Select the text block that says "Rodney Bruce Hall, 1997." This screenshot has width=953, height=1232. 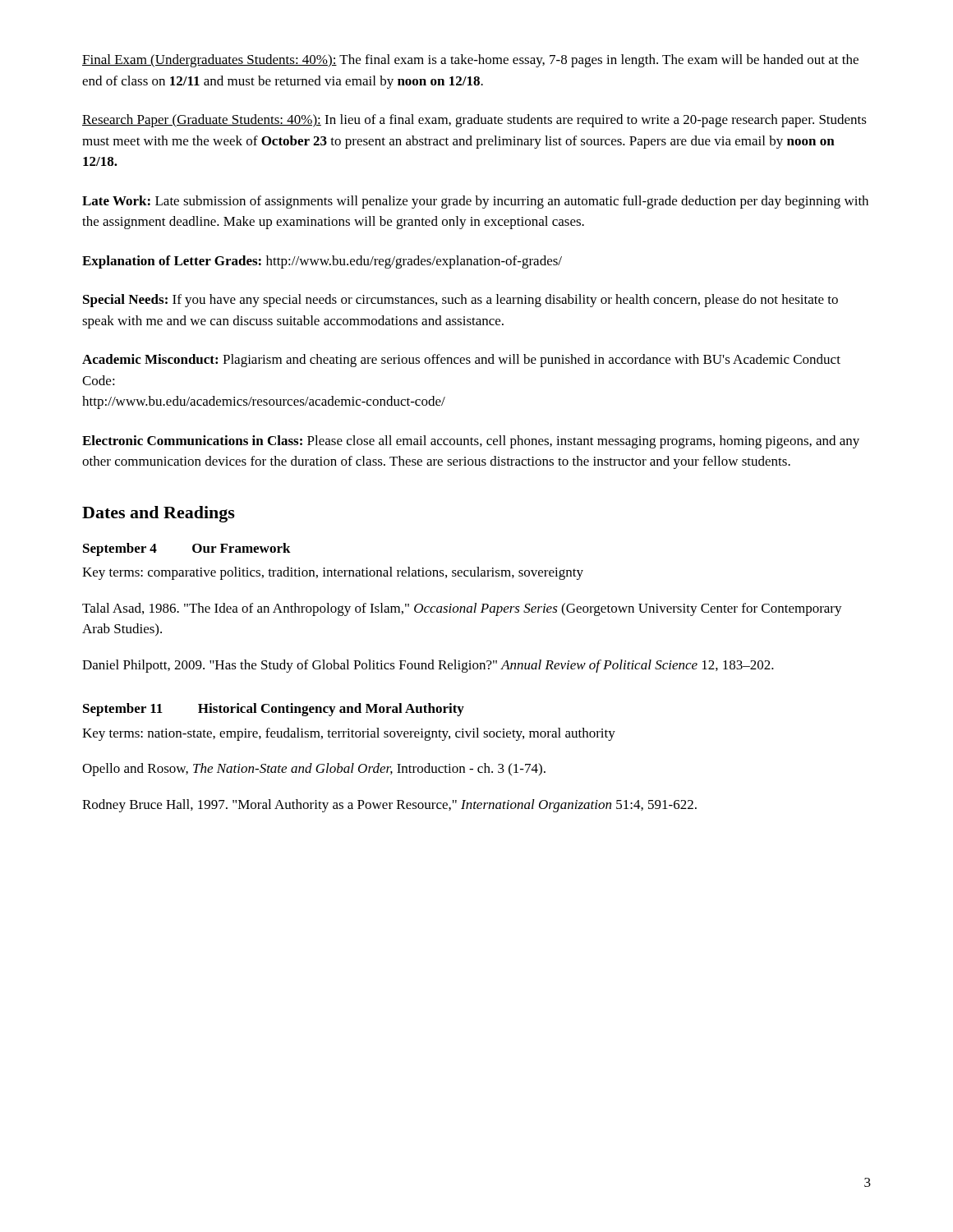(x=390, y=804)
